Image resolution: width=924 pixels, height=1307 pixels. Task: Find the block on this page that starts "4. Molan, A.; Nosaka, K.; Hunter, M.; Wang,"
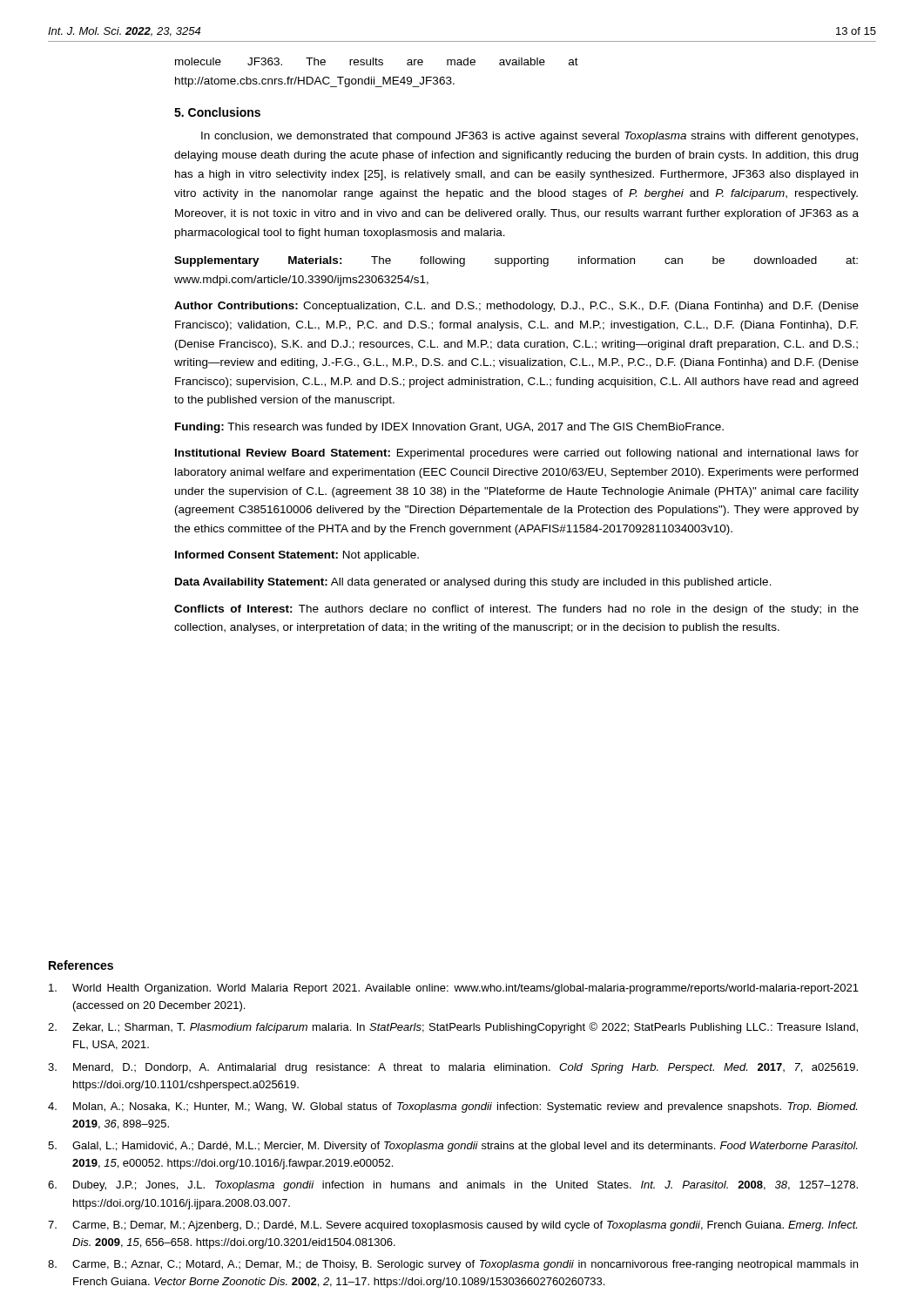click(x=453, y=1115)
